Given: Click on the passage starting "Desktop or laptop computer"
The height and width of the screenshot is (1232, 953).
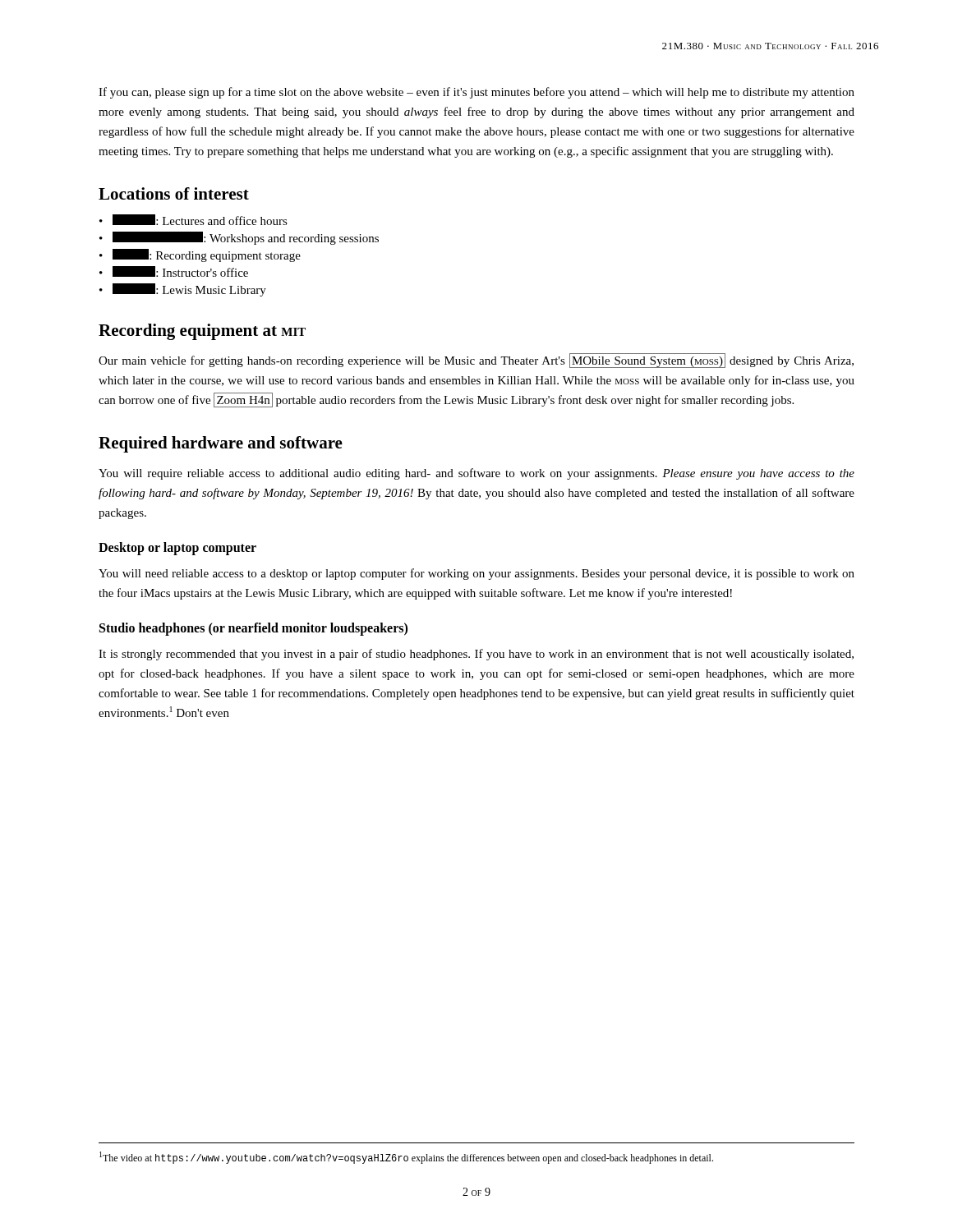Looking at the screenshot, I should [x=177, y=547].
